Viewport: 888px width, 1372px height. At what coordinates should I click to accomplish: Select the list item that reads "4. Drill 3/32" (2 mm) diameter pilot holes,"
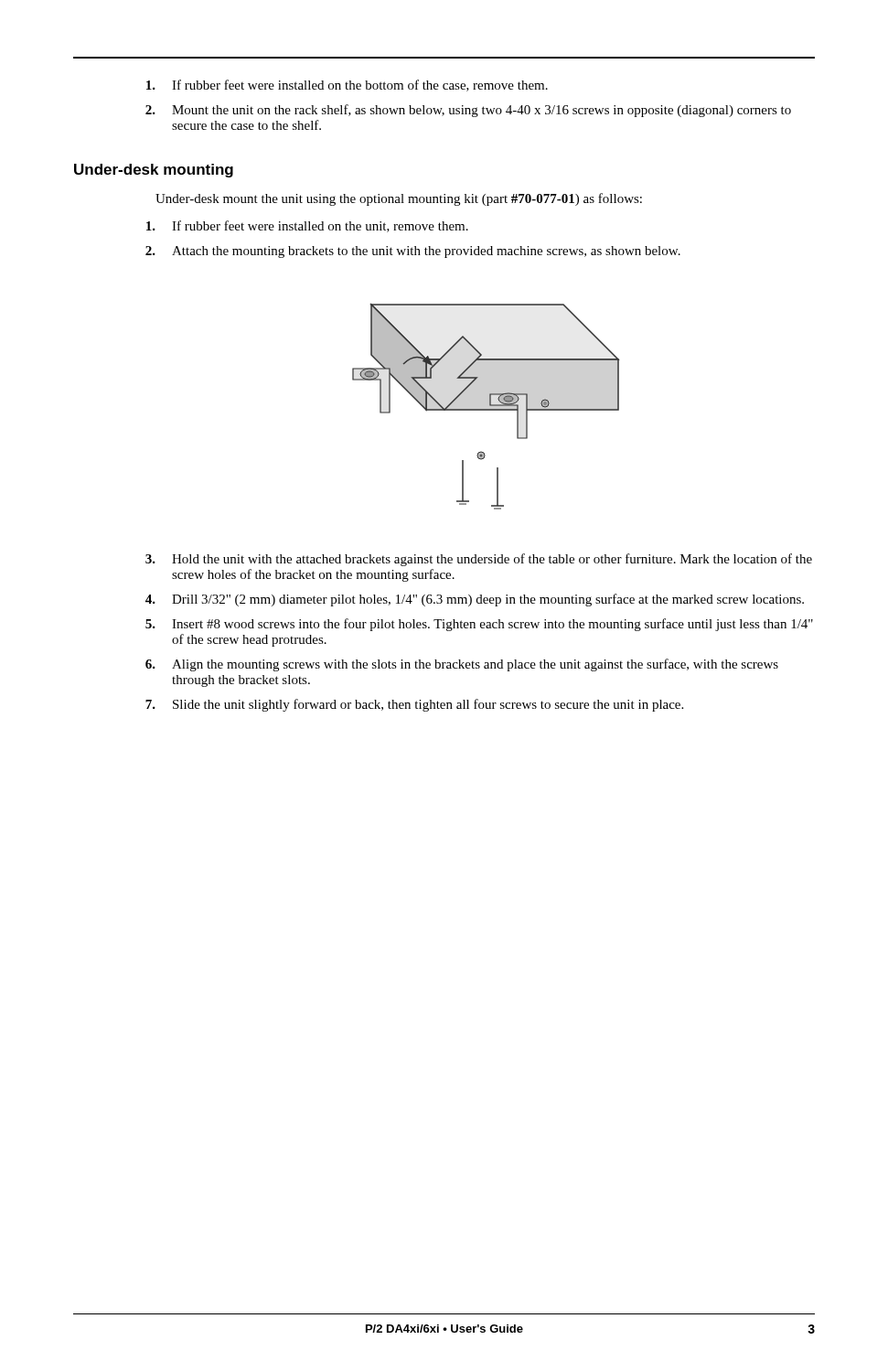[444, 599]
